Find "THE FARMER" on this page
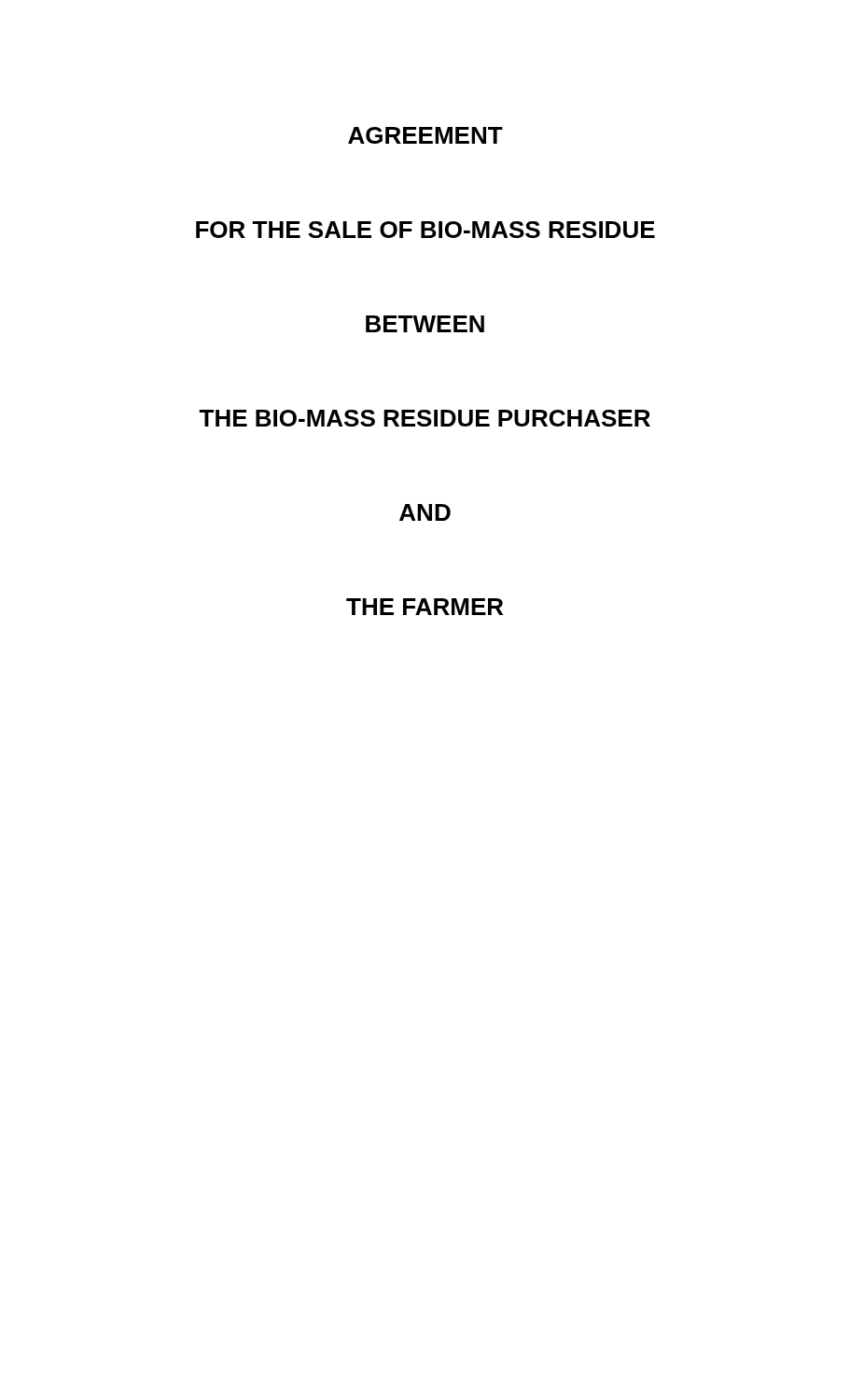The width and height of the screenshot is (850, 1400). 425,607
